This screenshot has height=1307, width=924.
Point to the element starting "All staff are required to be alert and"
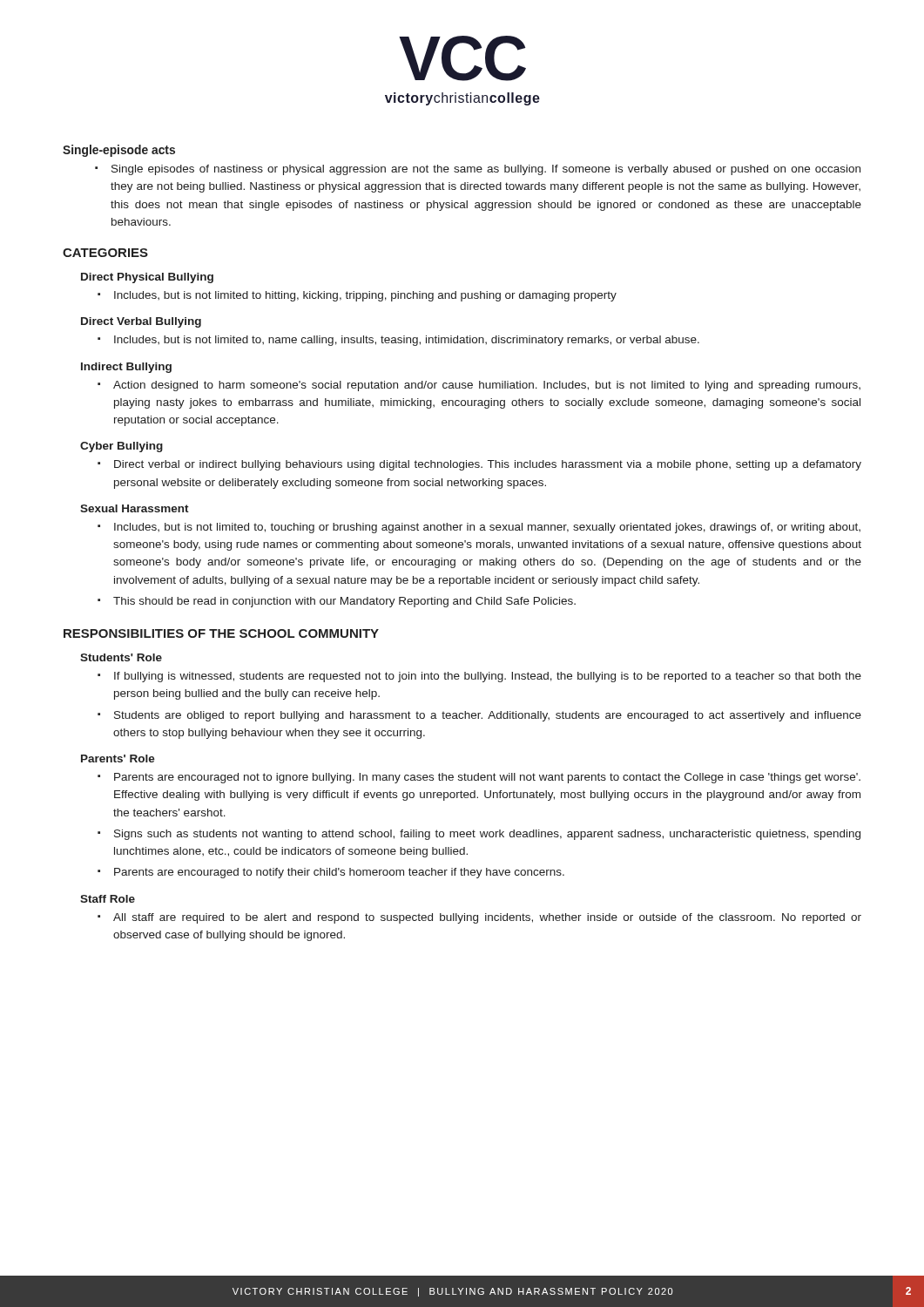[487, 925]
